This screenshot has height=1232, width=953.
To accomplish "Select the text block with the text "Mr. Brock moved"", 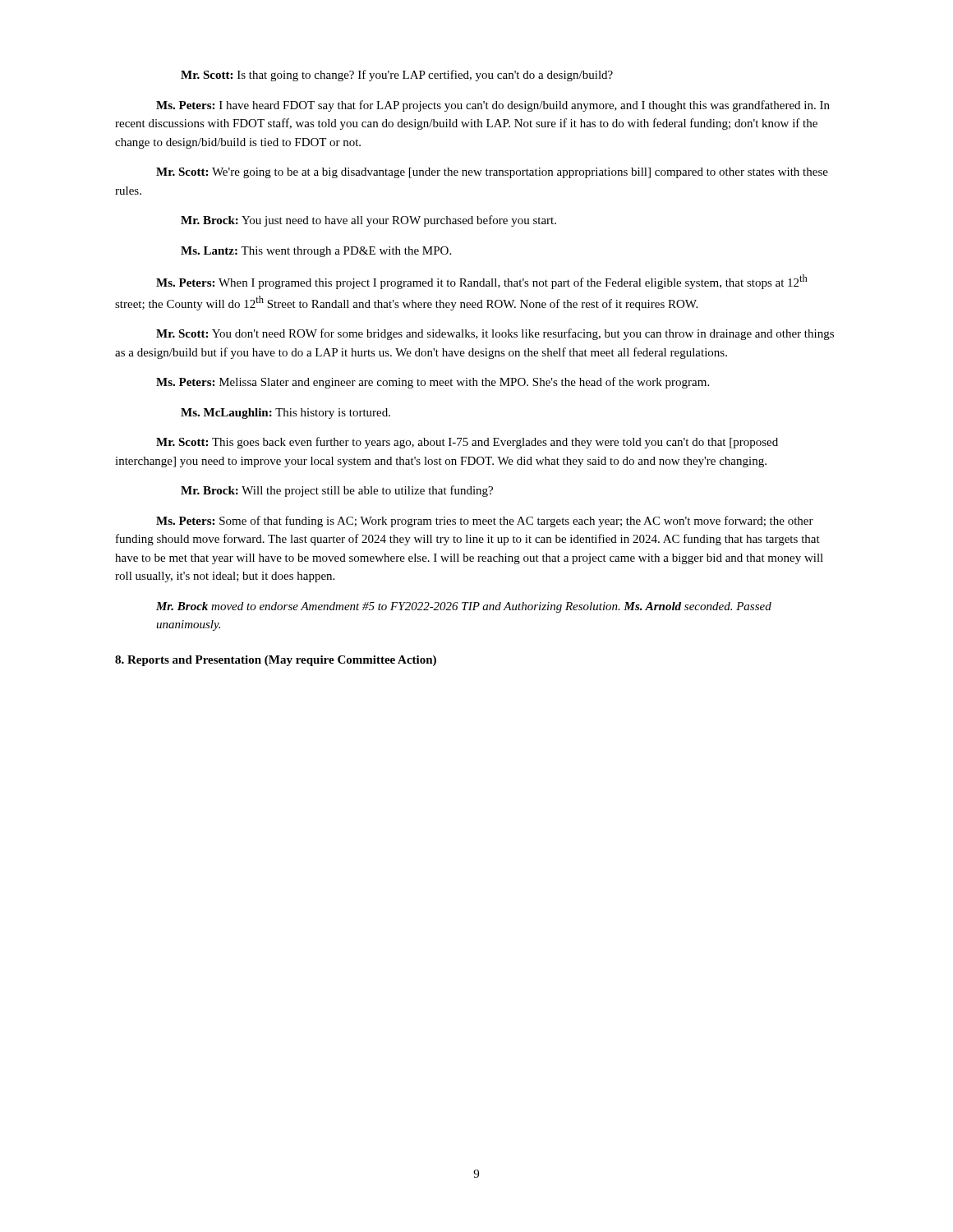I will click(x=464, y=615).
